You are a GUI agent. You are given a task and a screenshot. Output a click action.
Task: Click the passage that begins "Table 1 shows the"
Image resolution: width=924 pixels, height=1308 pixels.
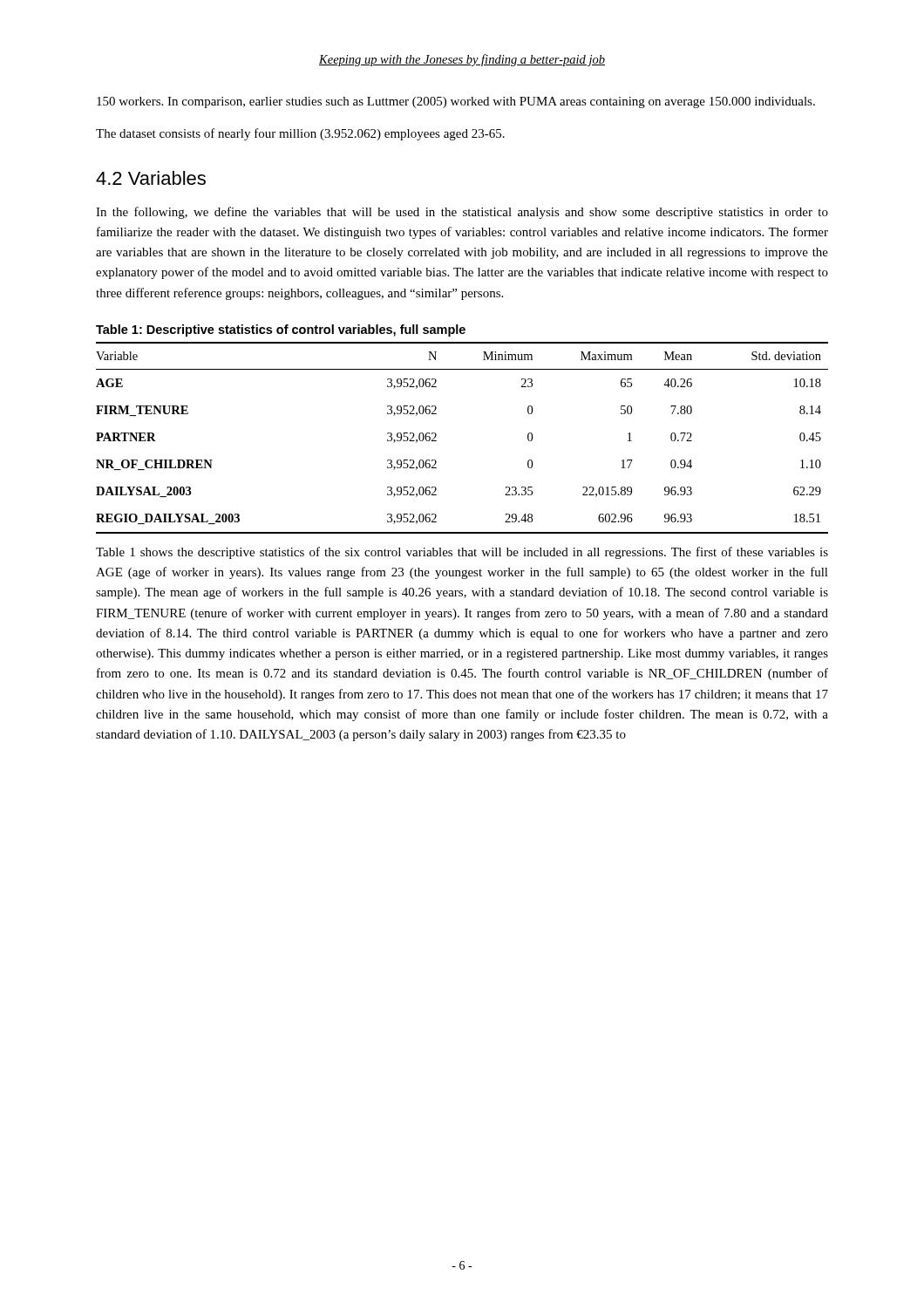coord(462,643)
